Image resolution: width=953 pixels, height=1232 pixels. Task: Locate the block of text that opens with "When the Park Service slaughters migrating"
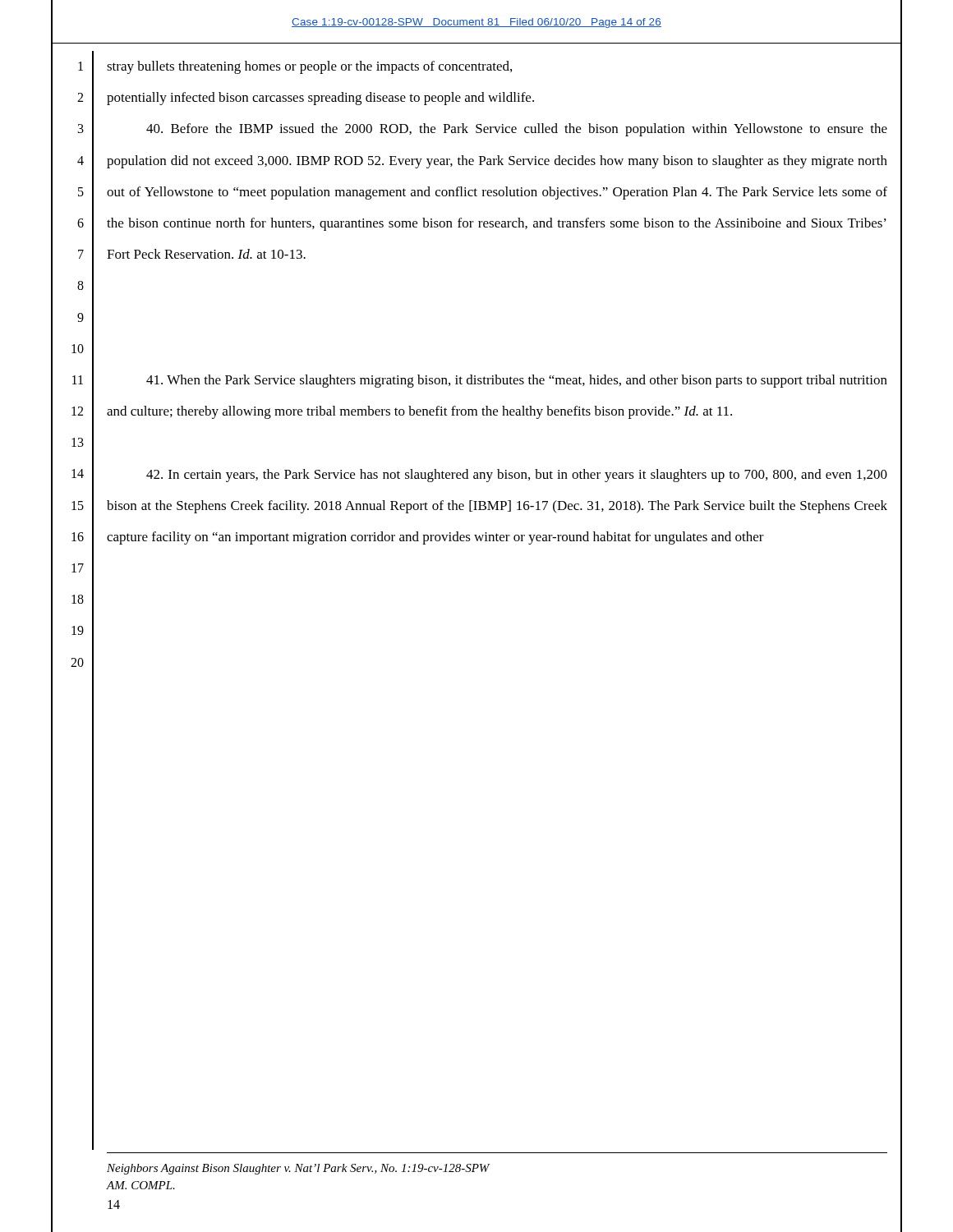pos(497,396)
